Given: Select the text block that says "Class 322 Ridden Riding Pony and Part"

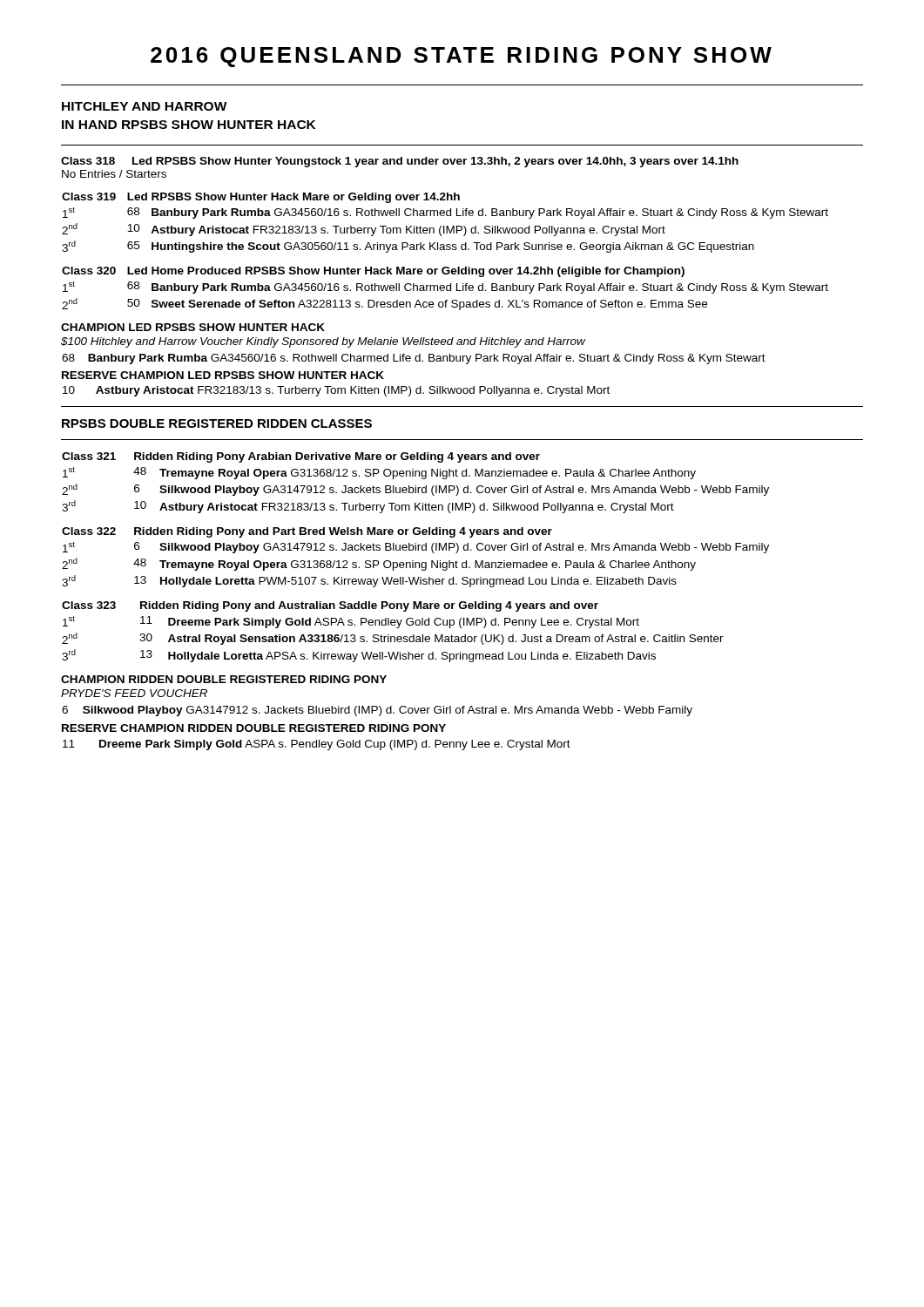Looking at the screenshot, I should click(462, 556).
